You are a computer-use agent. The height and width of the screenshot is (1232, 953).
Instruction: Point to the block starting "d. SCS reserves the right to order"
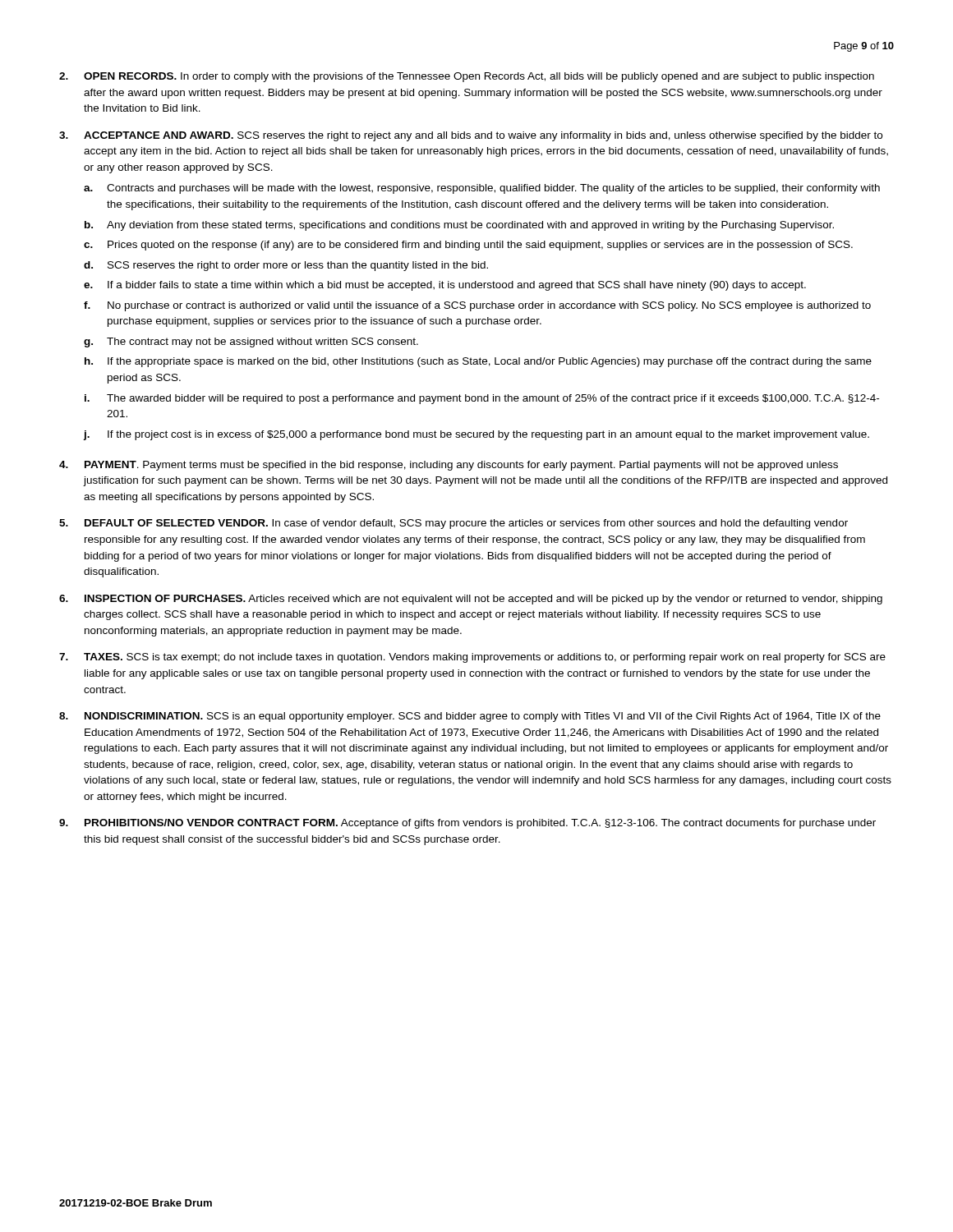click(489, 265)
